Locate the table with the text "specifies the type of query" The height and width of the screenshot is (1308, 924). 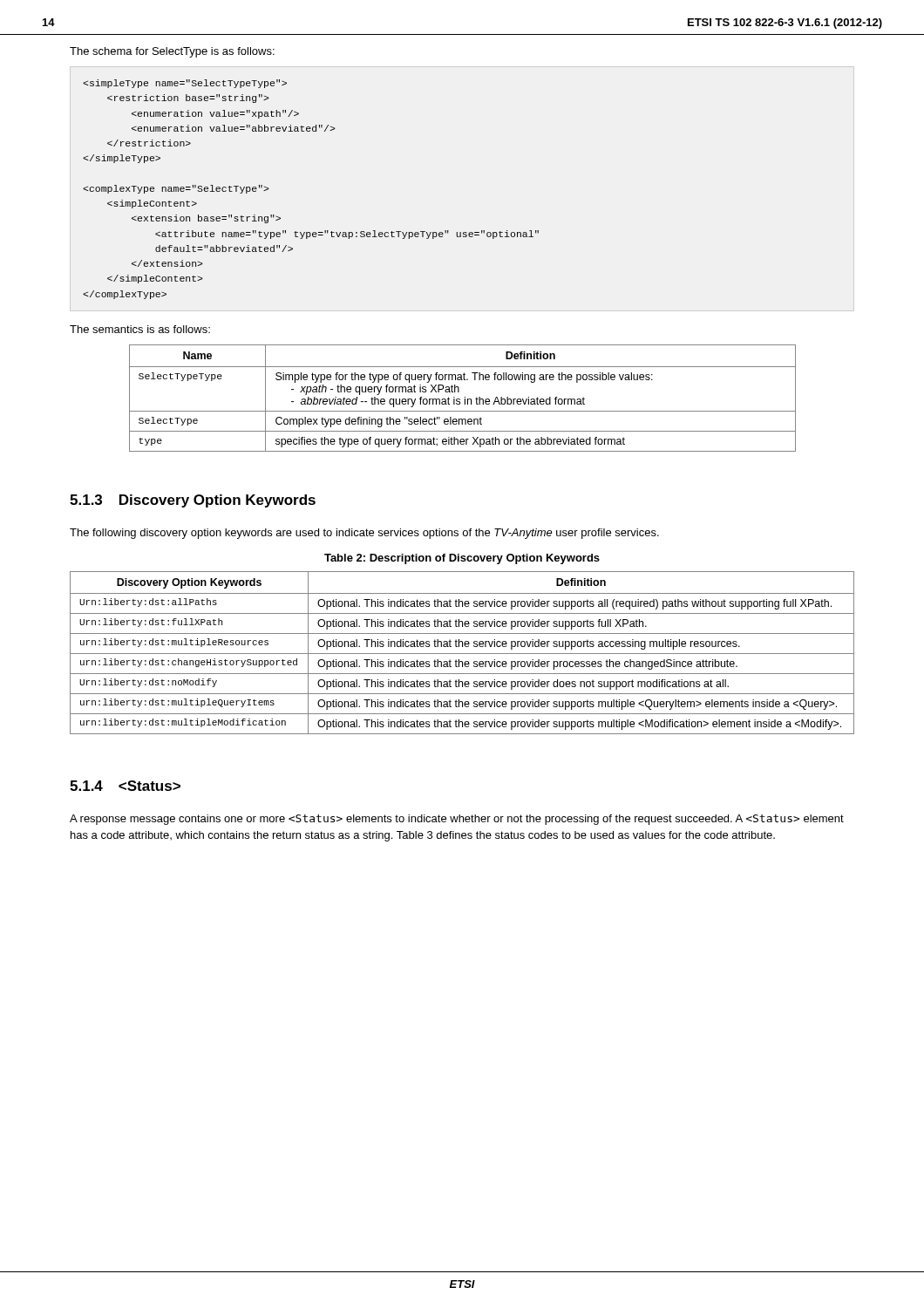point(462,398)
